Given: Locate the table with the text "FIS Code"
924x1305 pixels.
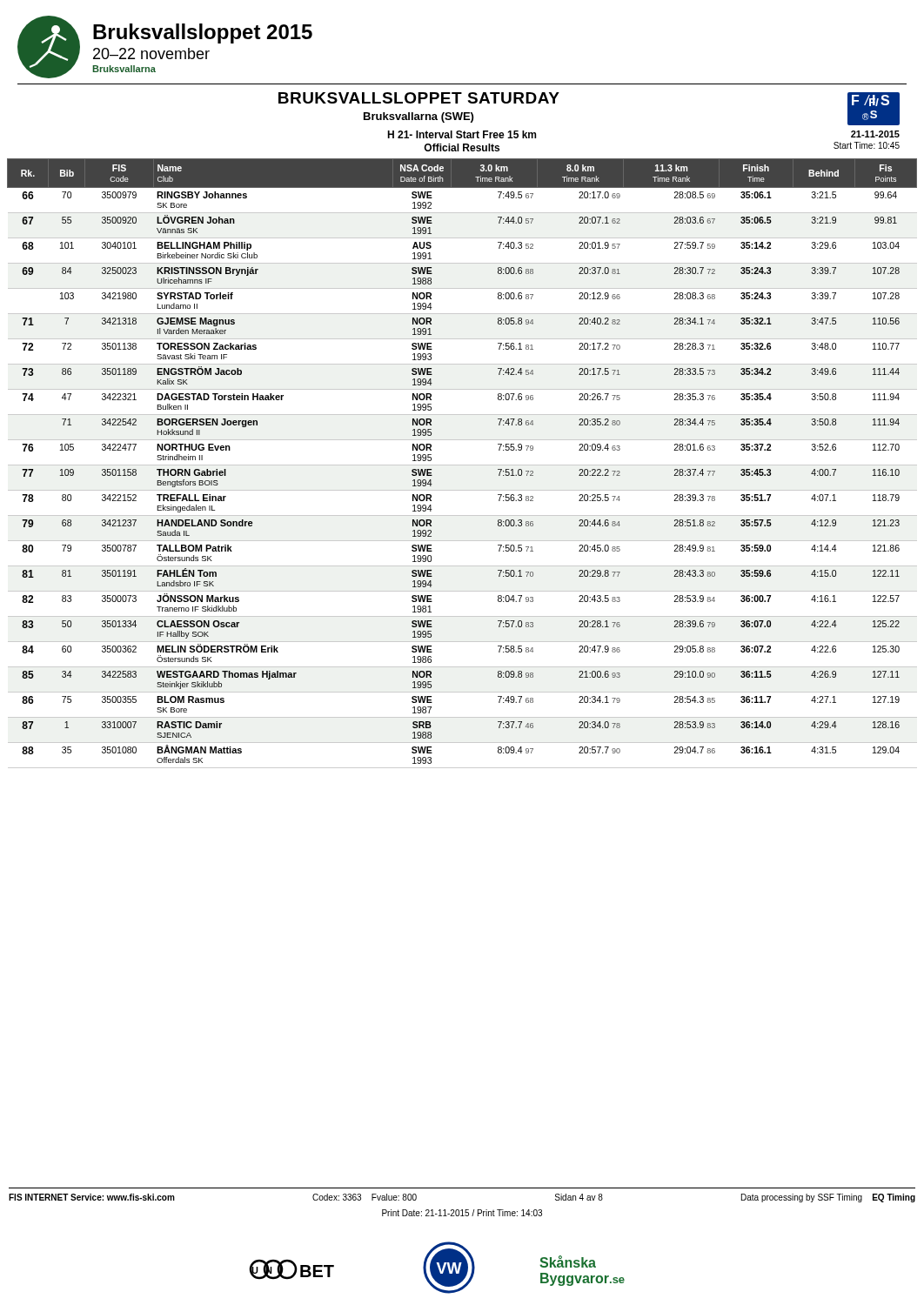Looking at the screenshot, I should (462, 463).
